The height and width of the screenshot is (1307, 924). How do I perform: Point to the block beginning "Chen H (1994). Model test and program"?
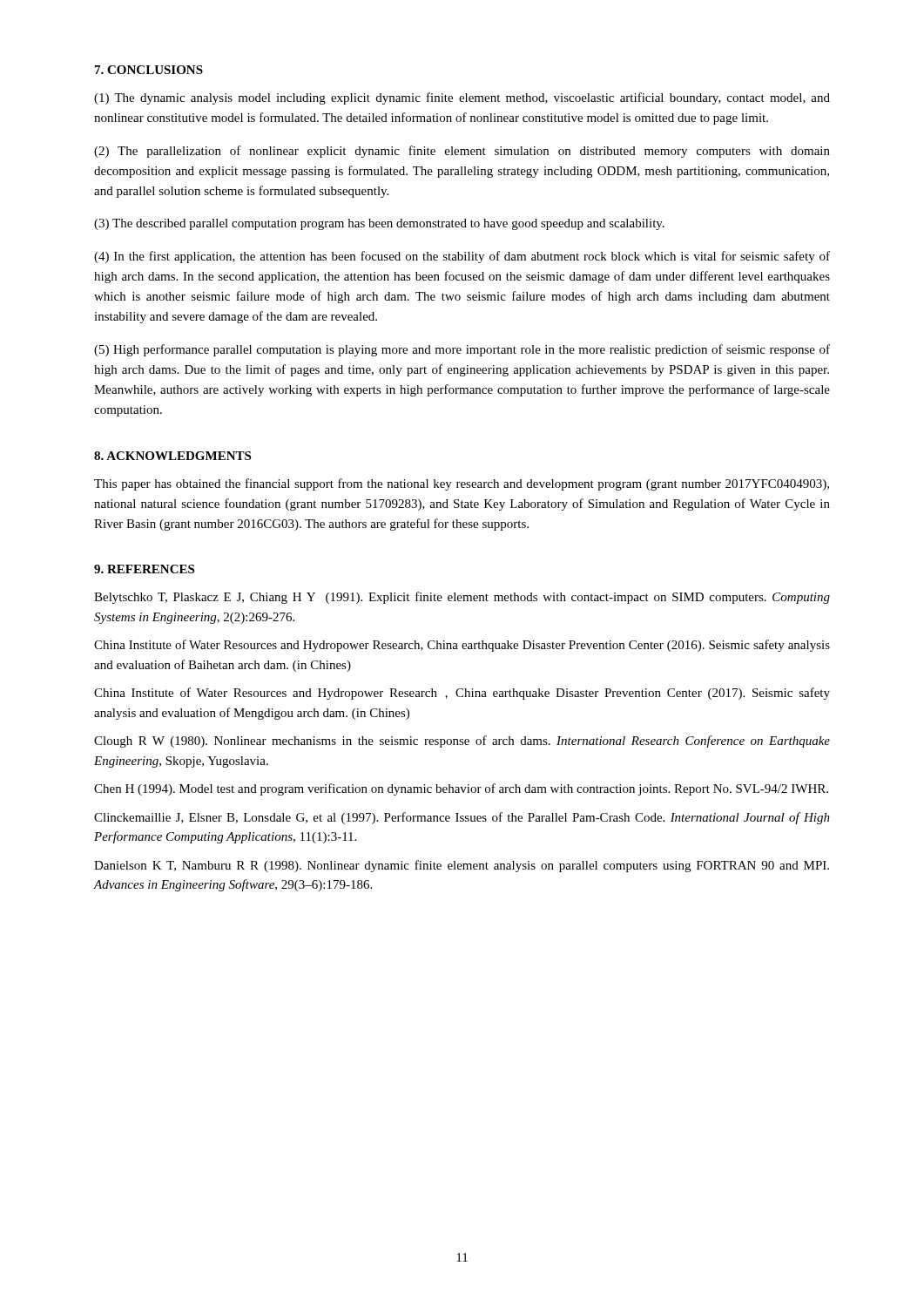click(x=462, y=789)
